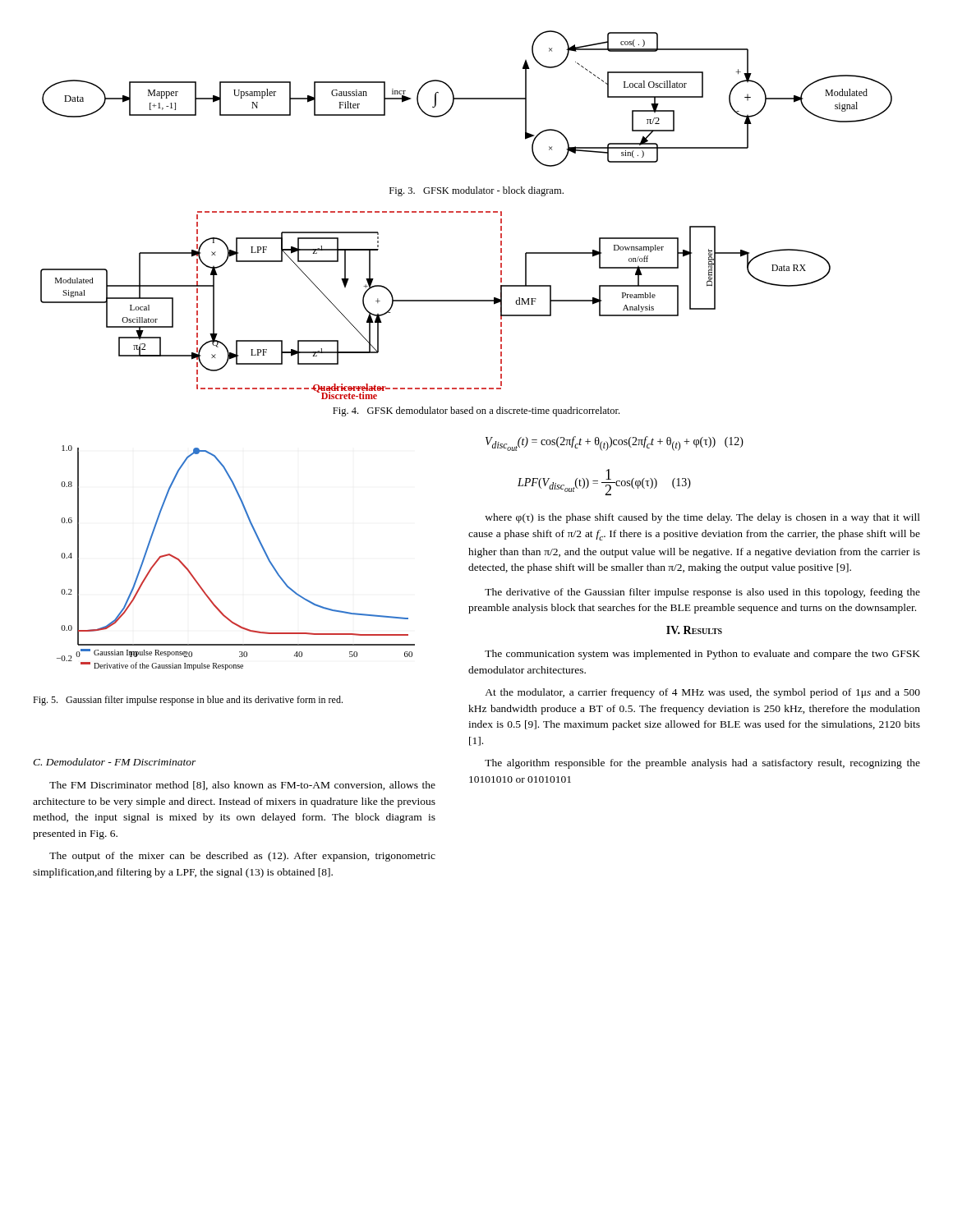Find the line chart
Viewport: 953px width, 1232px height.
(x=234, y=563)
